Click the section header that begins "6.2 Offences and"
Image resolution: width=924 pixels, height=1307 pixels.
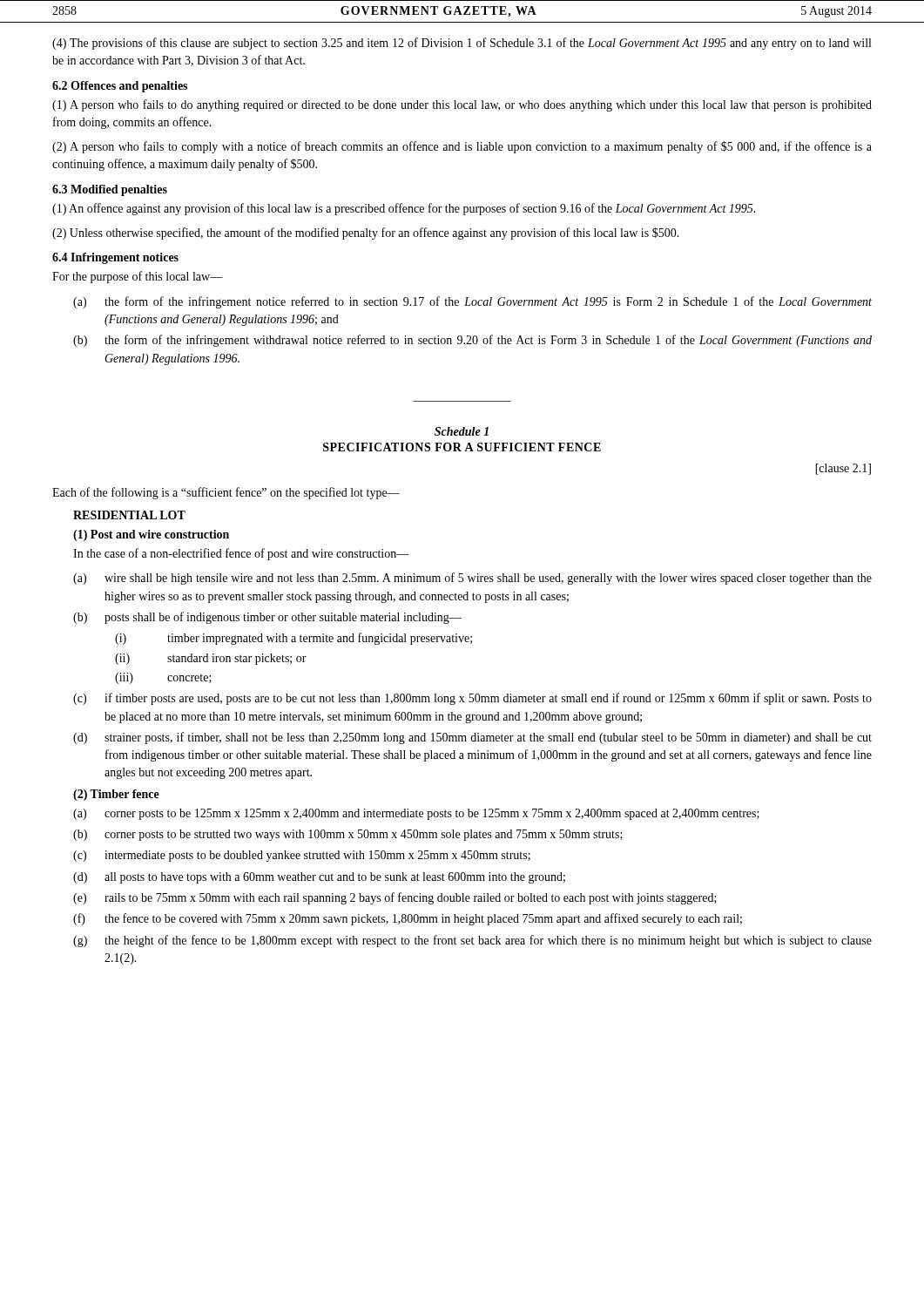coord(120,85)
